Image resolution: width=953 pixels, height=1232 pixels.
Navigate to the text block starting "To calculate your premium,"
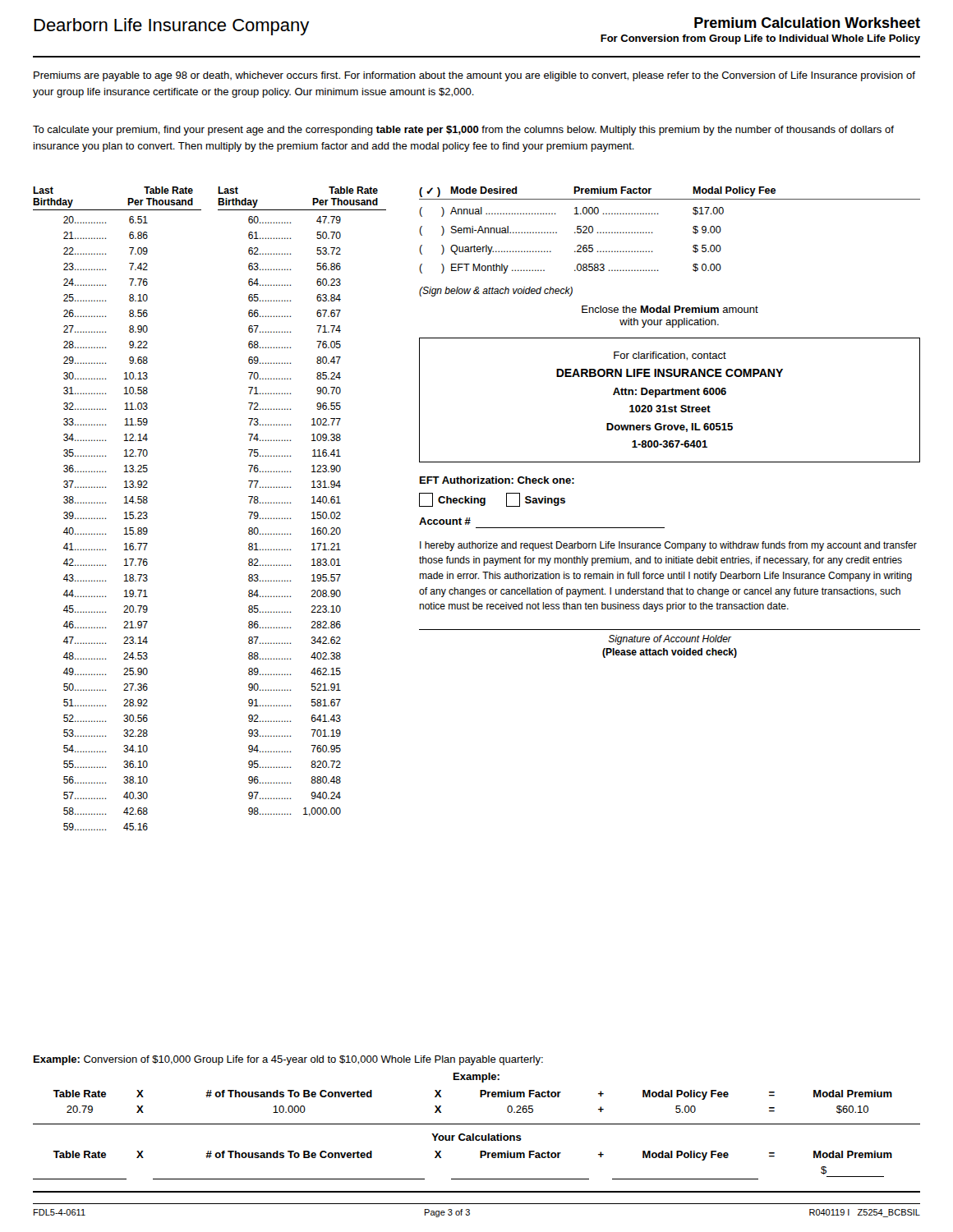(463, 137)
